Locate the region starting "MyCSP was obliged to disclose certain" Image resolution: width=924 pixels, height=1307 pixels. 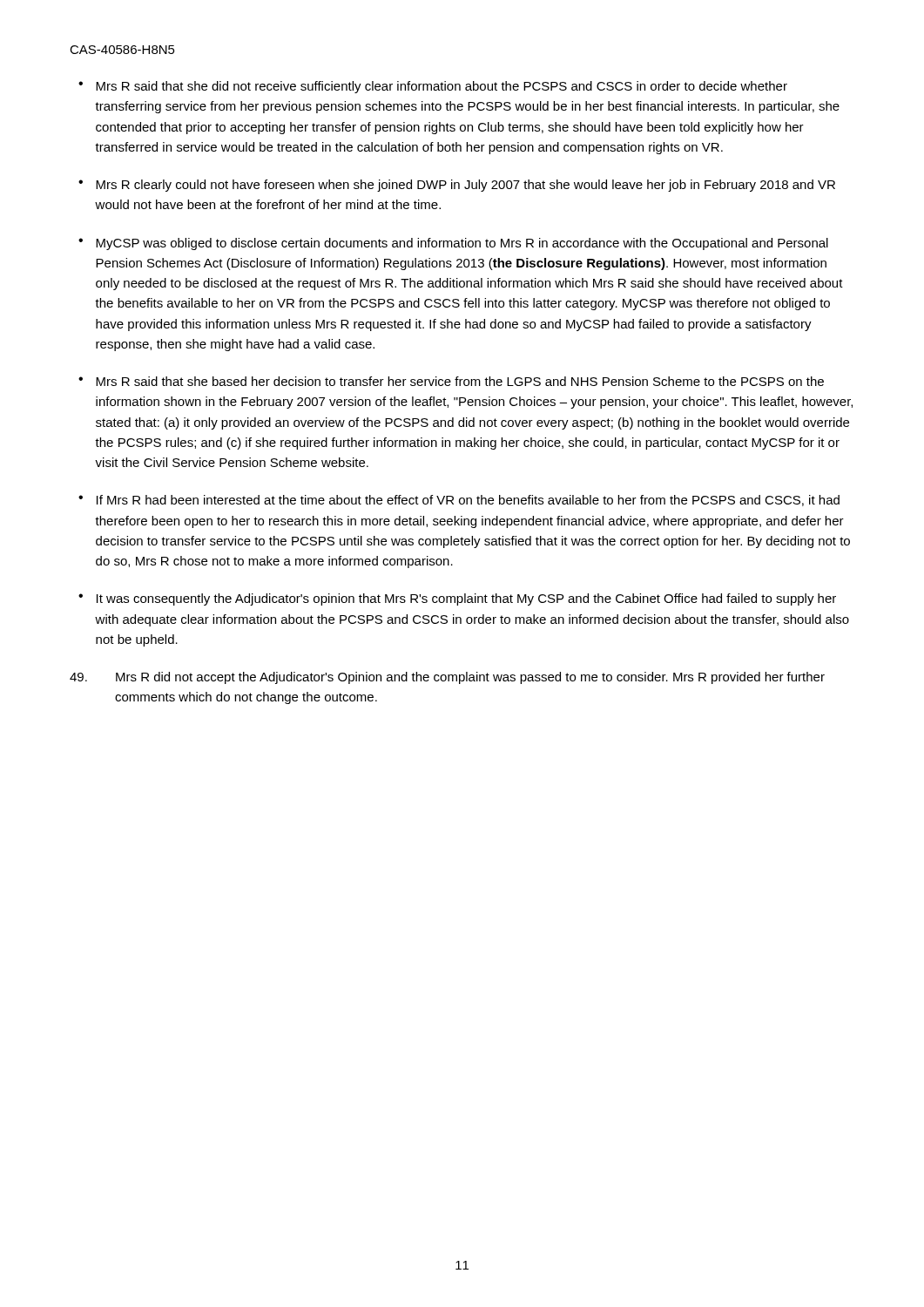[x=475, y=293]
